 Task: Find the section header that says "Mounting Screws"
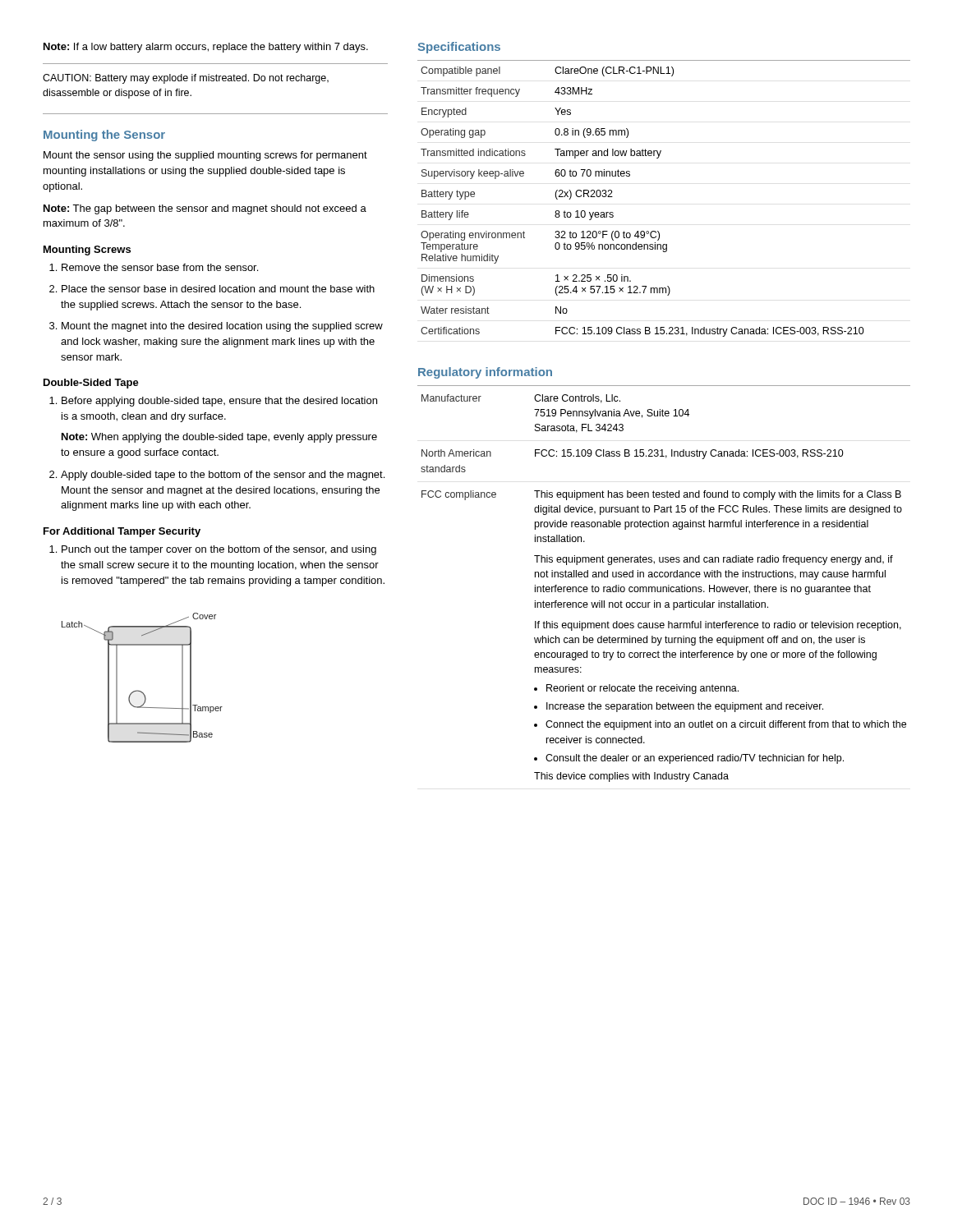[87, 249]
